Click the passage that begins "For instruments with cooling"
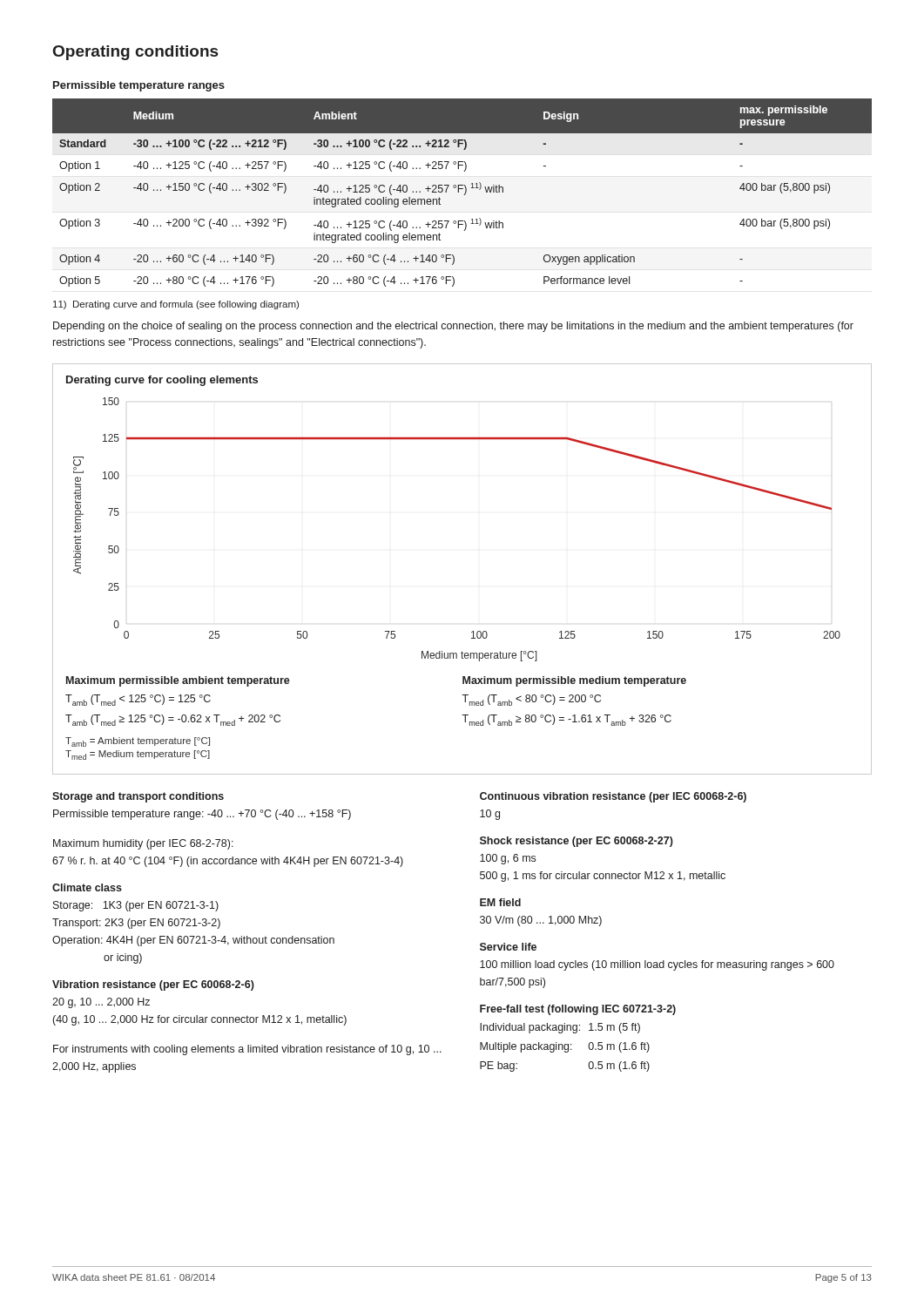 pyautogui.click(x=247, y=1058)
